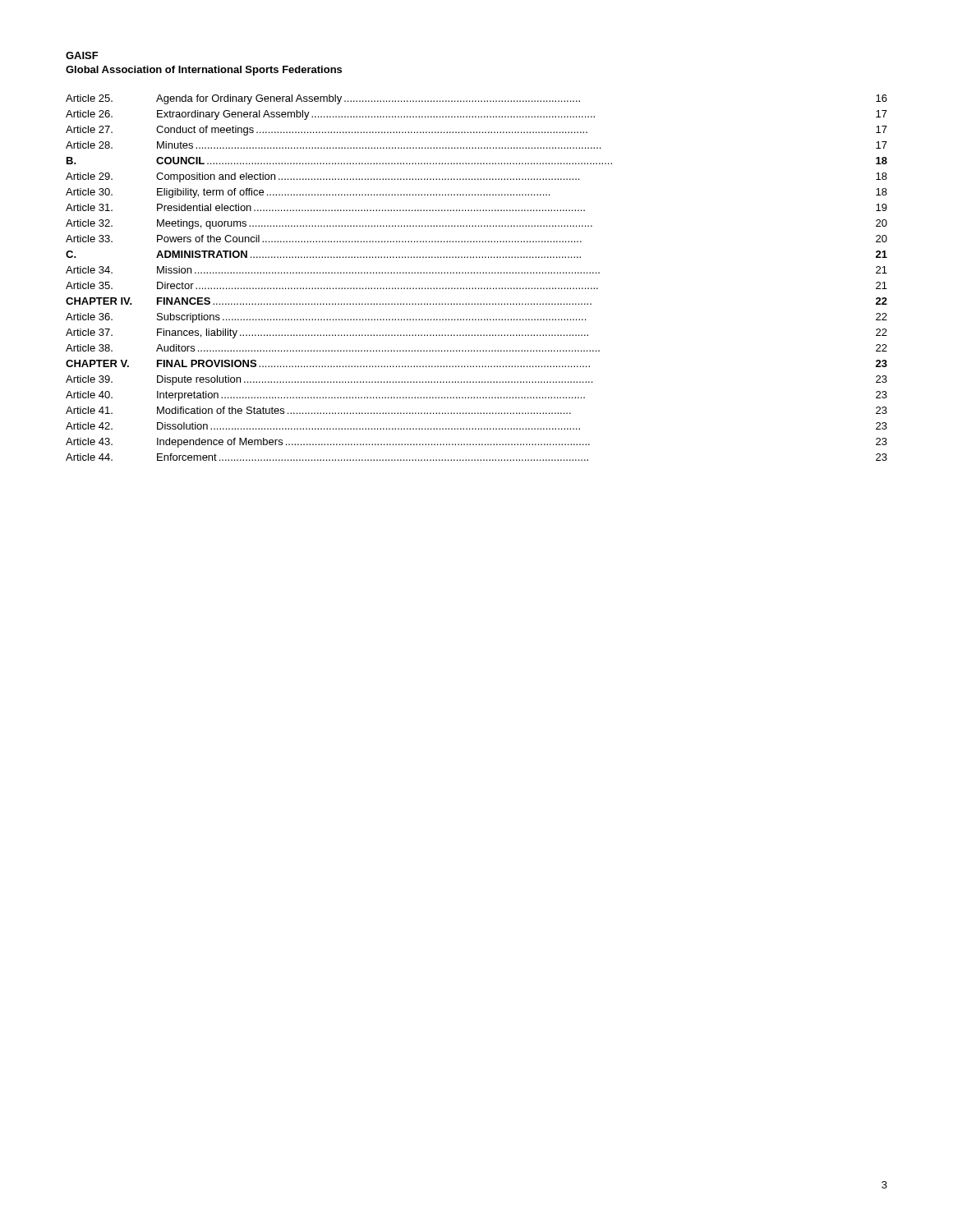The width and height of the screenshot is (953, 1232).
Task: Navigate to the passage starting "CHAPTER IV. FINANCES"
Action: coord(476,301)
